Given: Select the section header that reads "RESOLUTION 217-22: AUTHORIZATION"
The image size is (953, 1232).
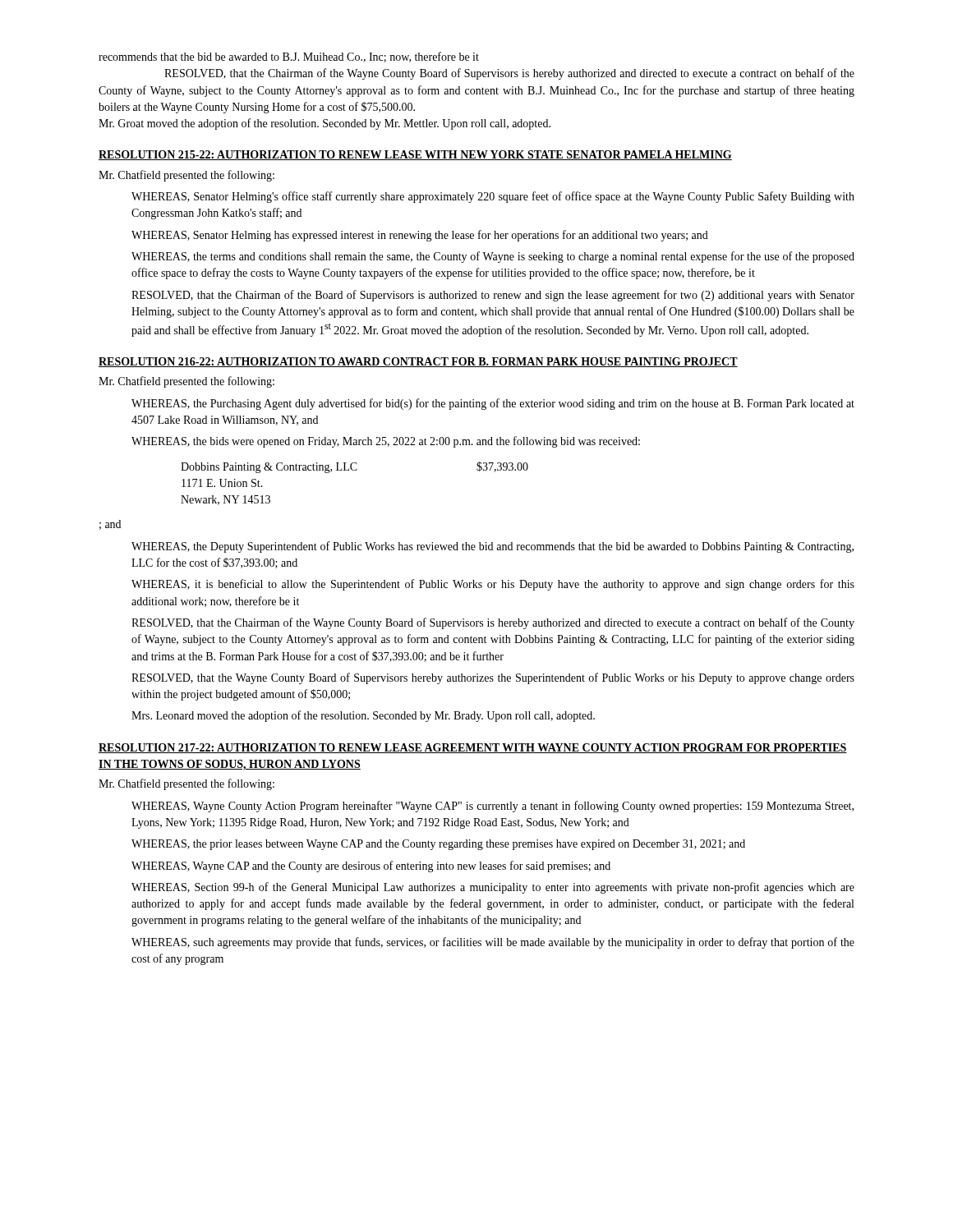Looking at the screenshot, I should tap(472, 756).
